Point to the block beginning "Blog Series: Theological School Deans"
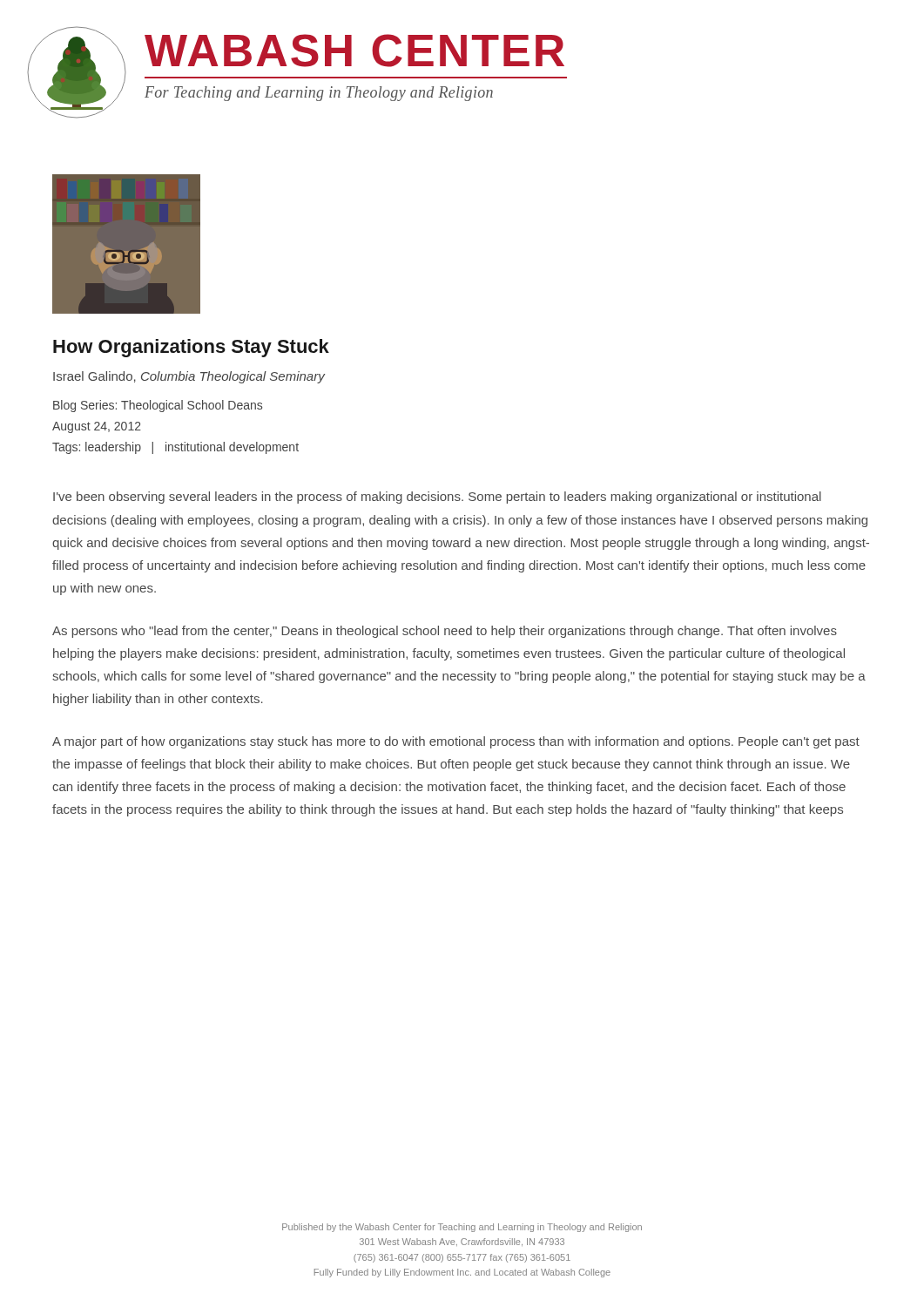The width and height of the screenshot is (924, 1307). [158, 406]
